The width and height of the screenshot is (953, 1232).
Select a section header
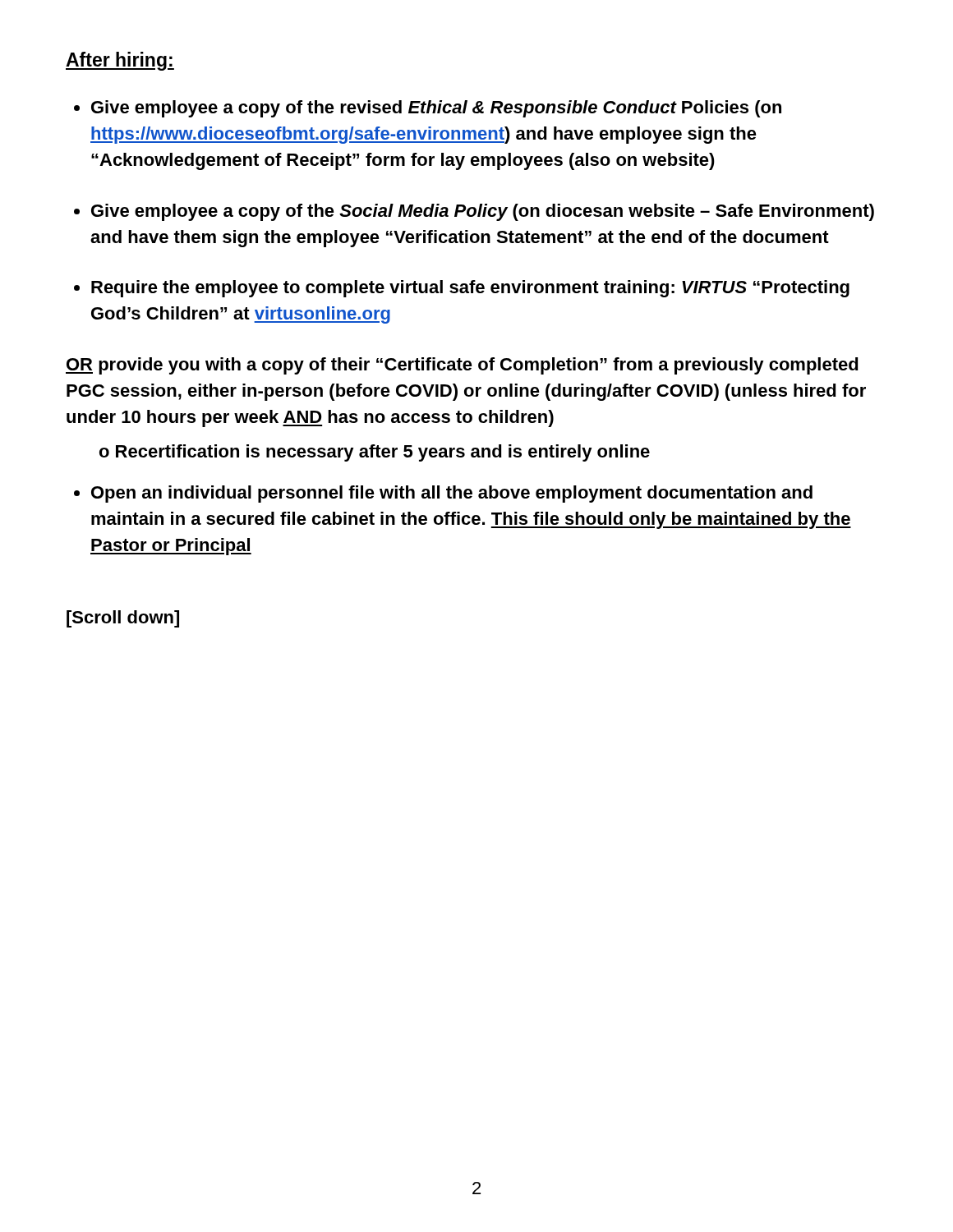pyautogui.click(x=120, y=60)
